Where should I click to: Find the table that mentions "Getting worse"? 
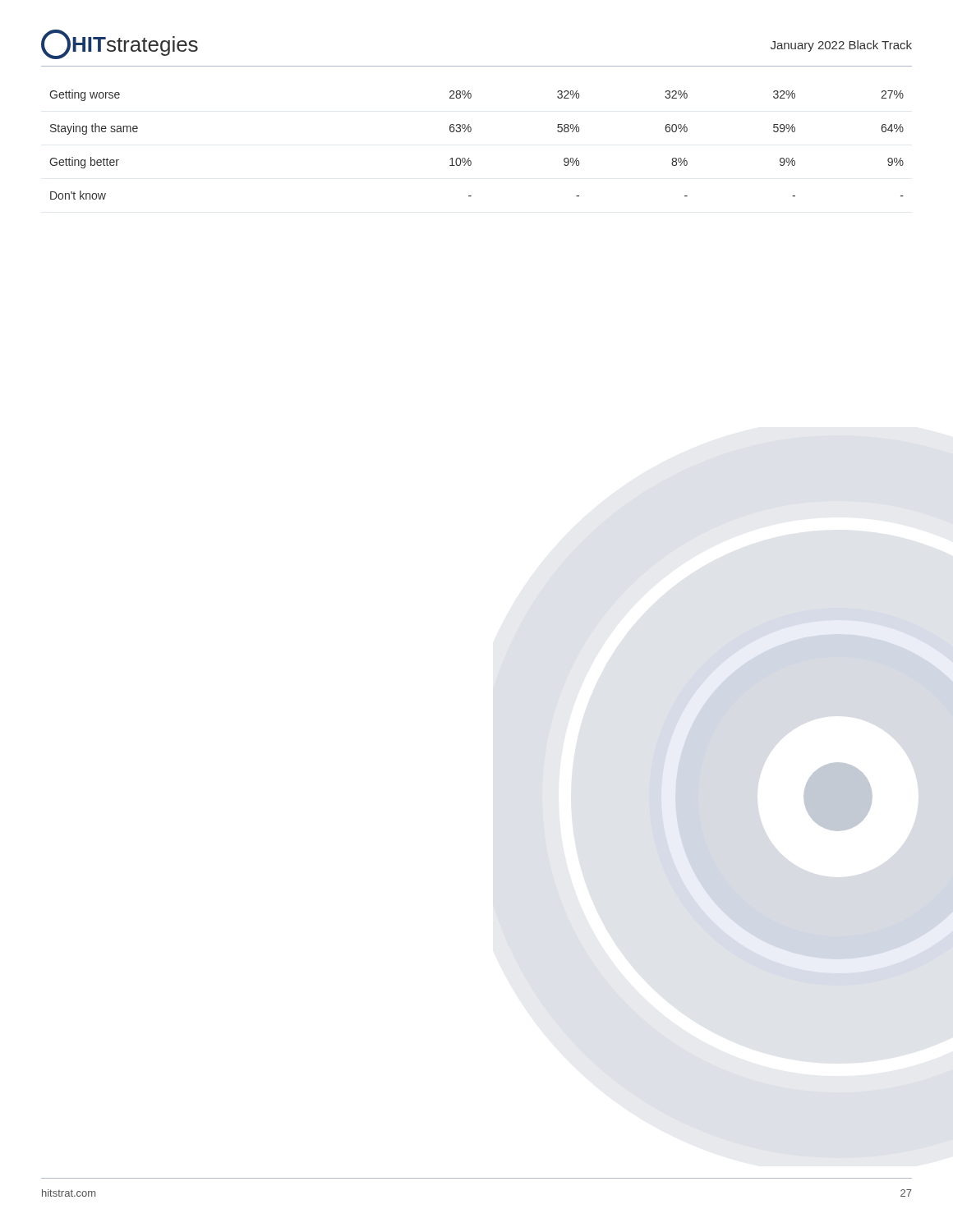click(x=476, y=145)
